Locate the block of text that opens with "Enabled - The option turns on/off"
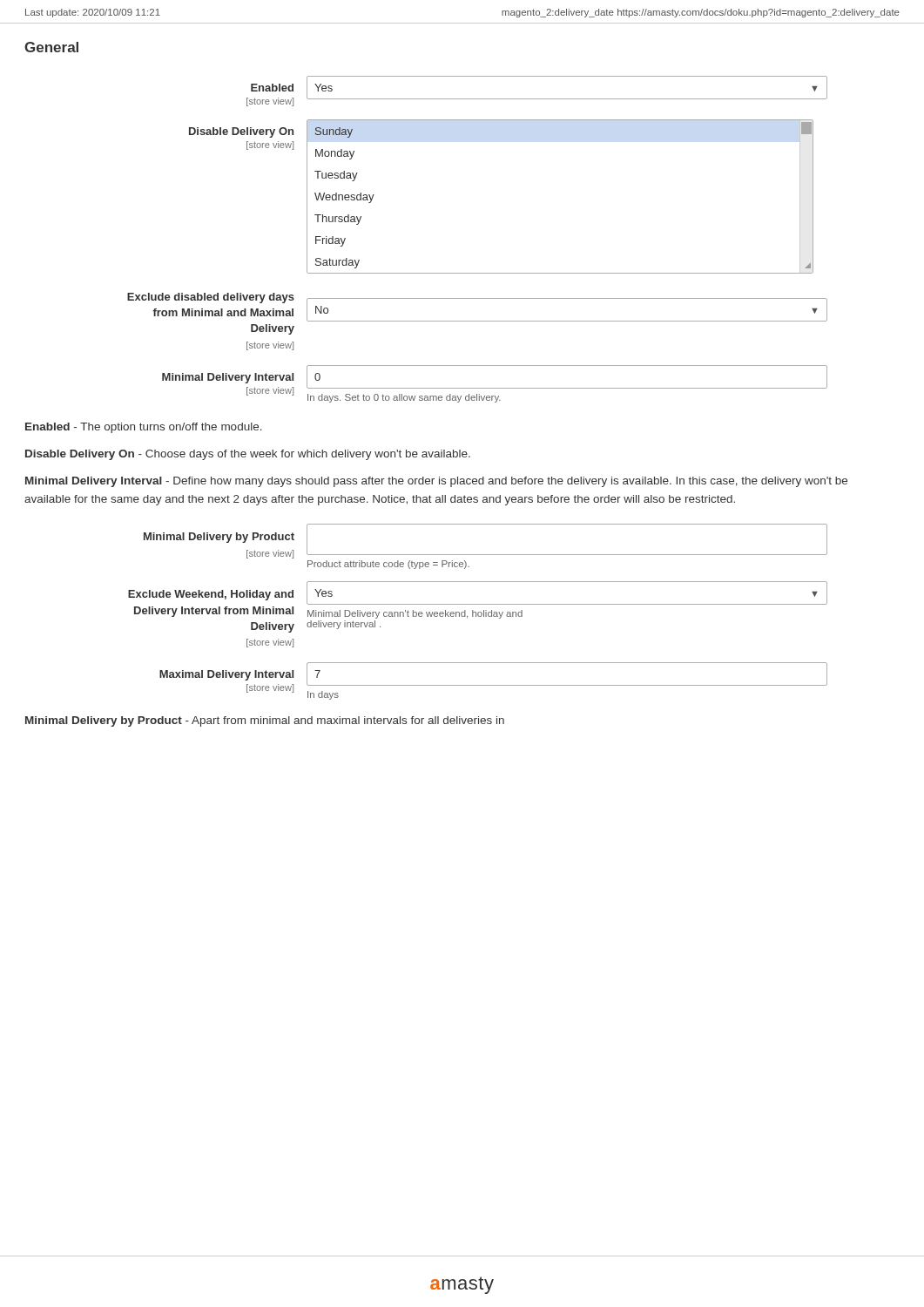This screenshot has width=924, height=1307. pyautogui.click(x=143, y=426)
